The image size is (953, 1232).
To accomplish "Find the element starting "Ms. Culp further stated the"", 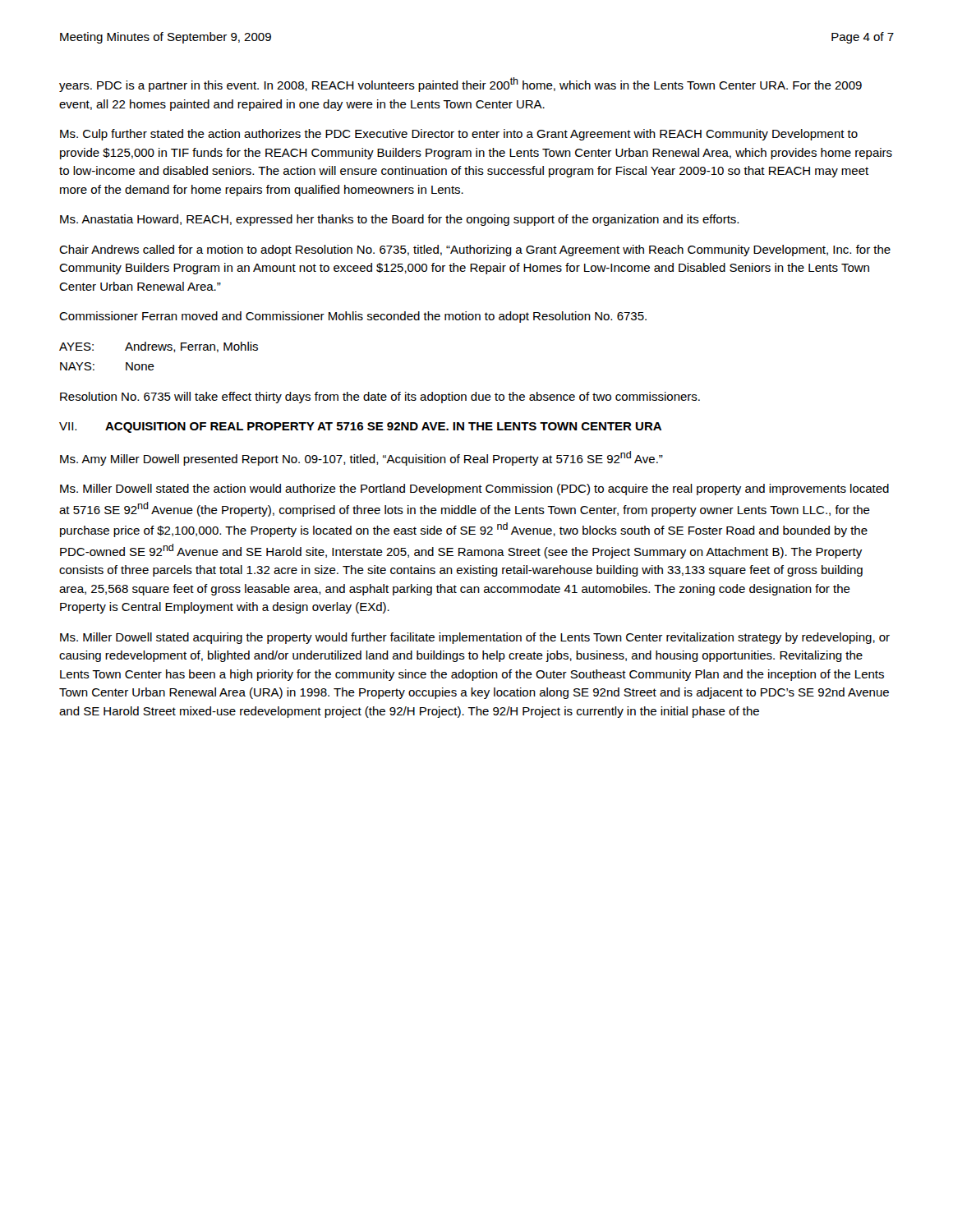I will (476, 162).
